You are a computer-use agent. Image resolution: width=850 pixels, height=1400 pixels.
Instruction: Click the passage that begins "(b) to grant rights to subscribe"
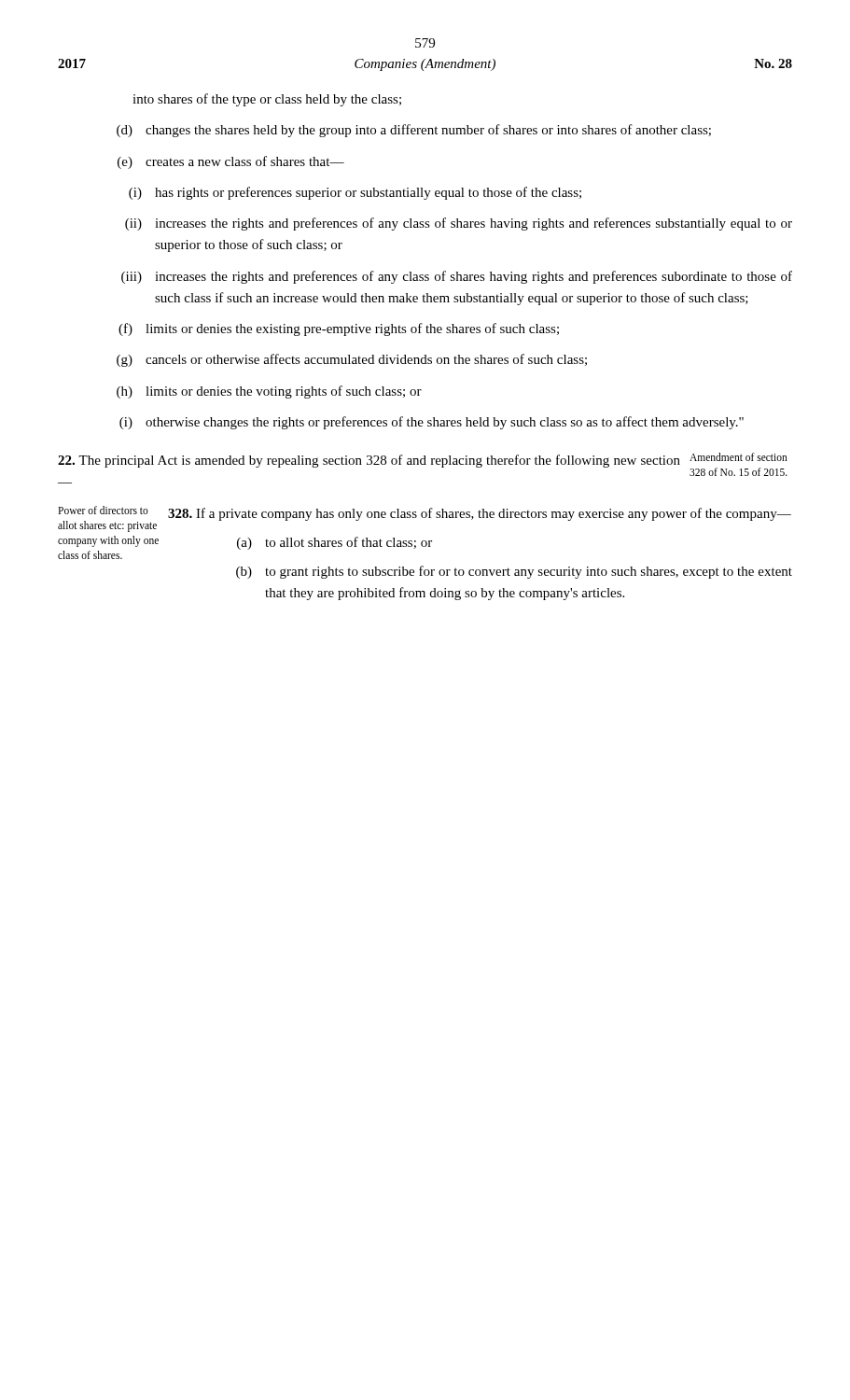click(x=503, y=583)
